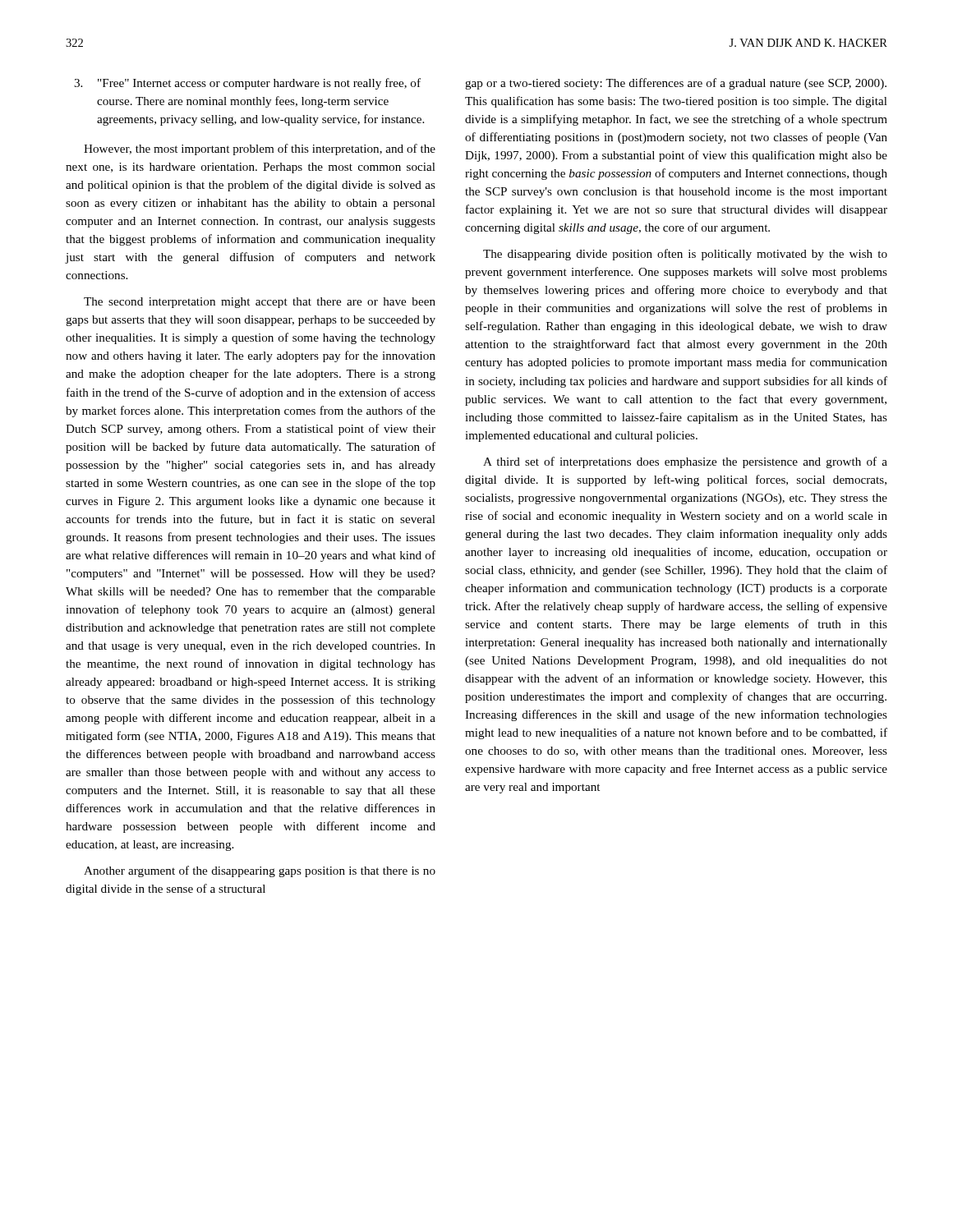Locate the text block that says "A third set"
The width and height of the screenshot is (953, 1232).
676,624
